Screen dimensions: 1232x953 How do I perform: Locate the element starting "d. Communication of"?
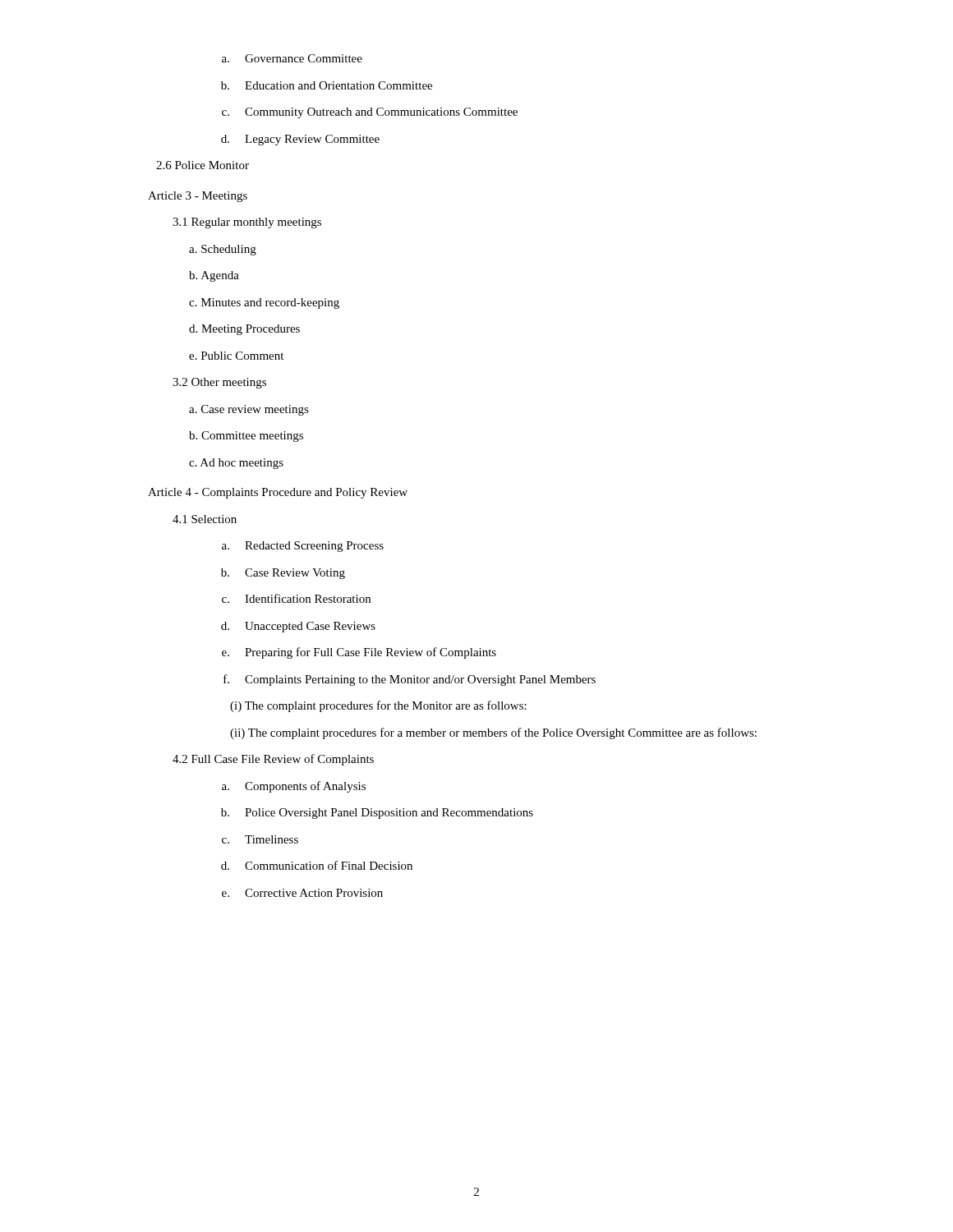click(x=317, y=865)
